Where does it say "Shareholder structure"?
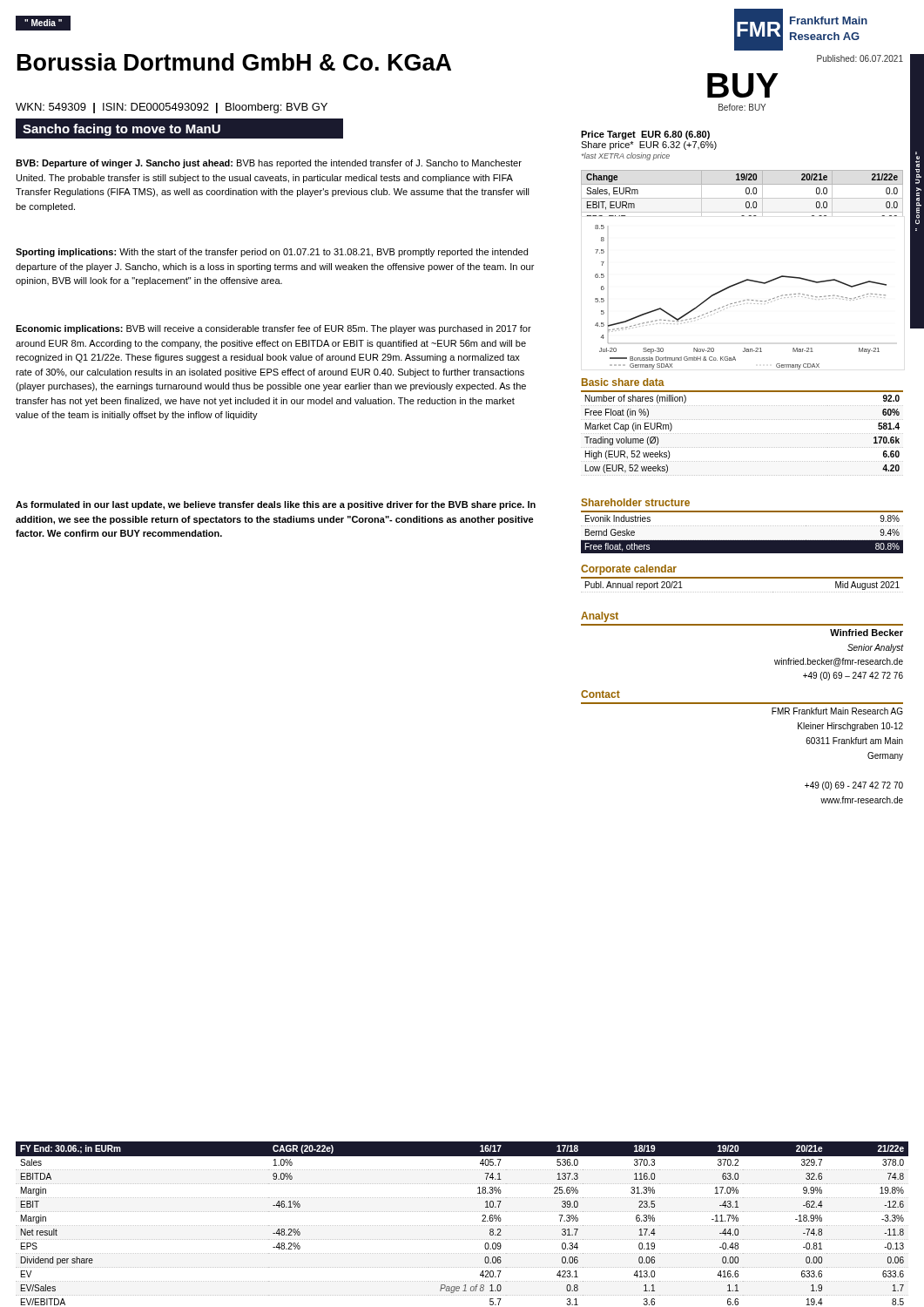The width and height of the screenshot is (924, 1307). (635, 503)
